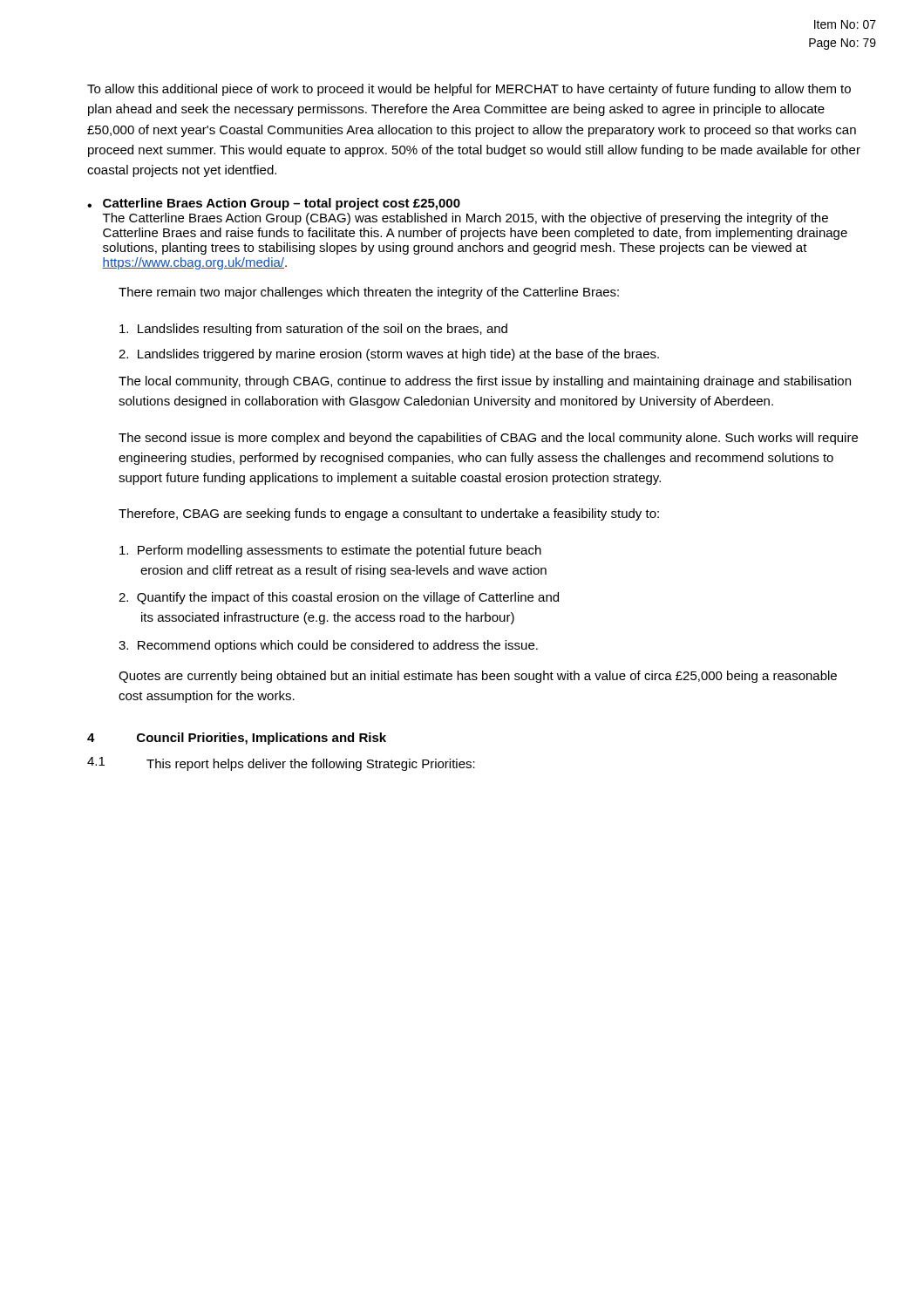Screen dimensions: 1308x924
Task: Find the text block starting "This report helps deliver the following Strategic Priorities:"
Action: pos(311,764)
